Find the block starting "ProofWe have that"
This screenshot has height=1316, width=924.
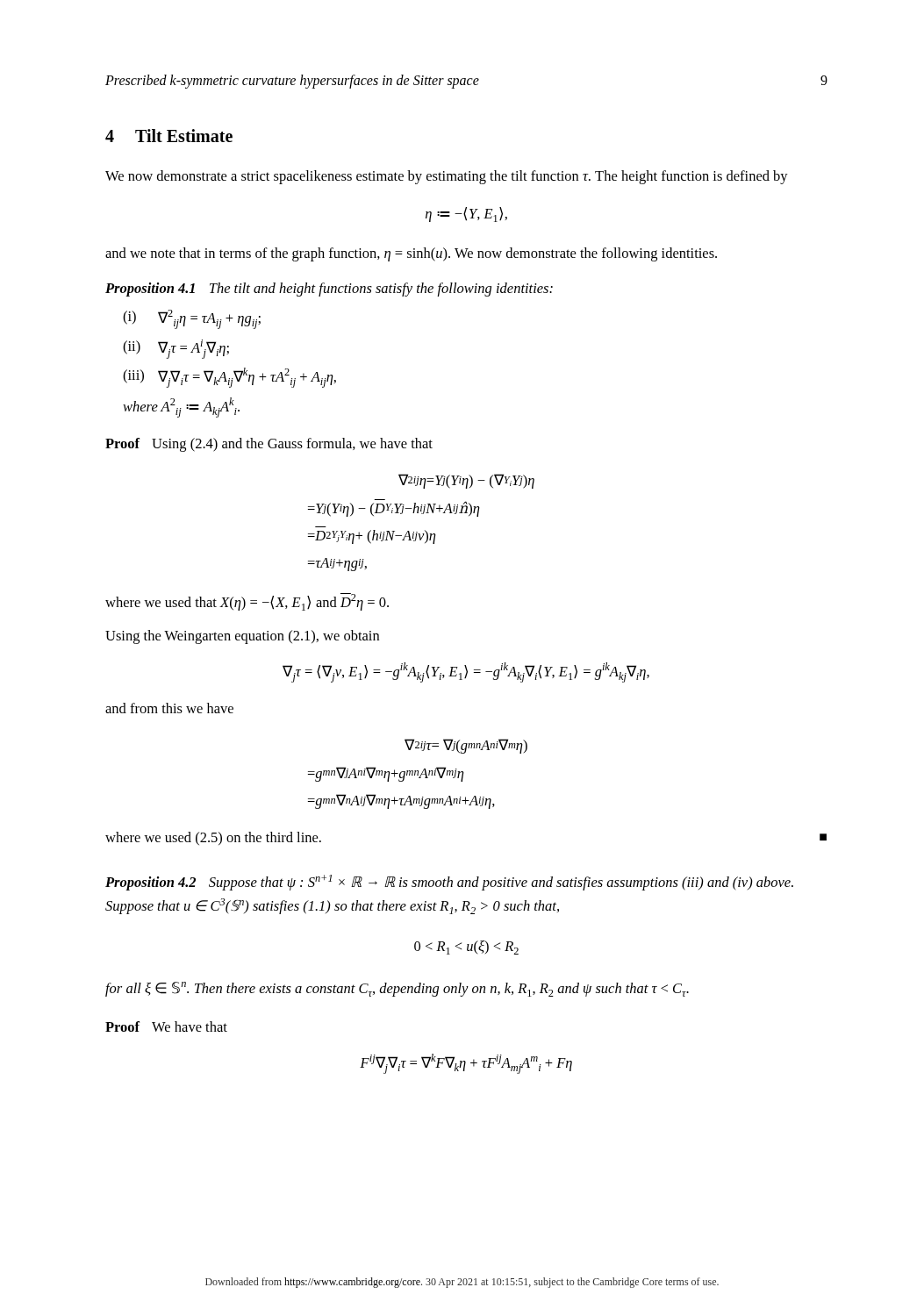(x=166, y=1027)
